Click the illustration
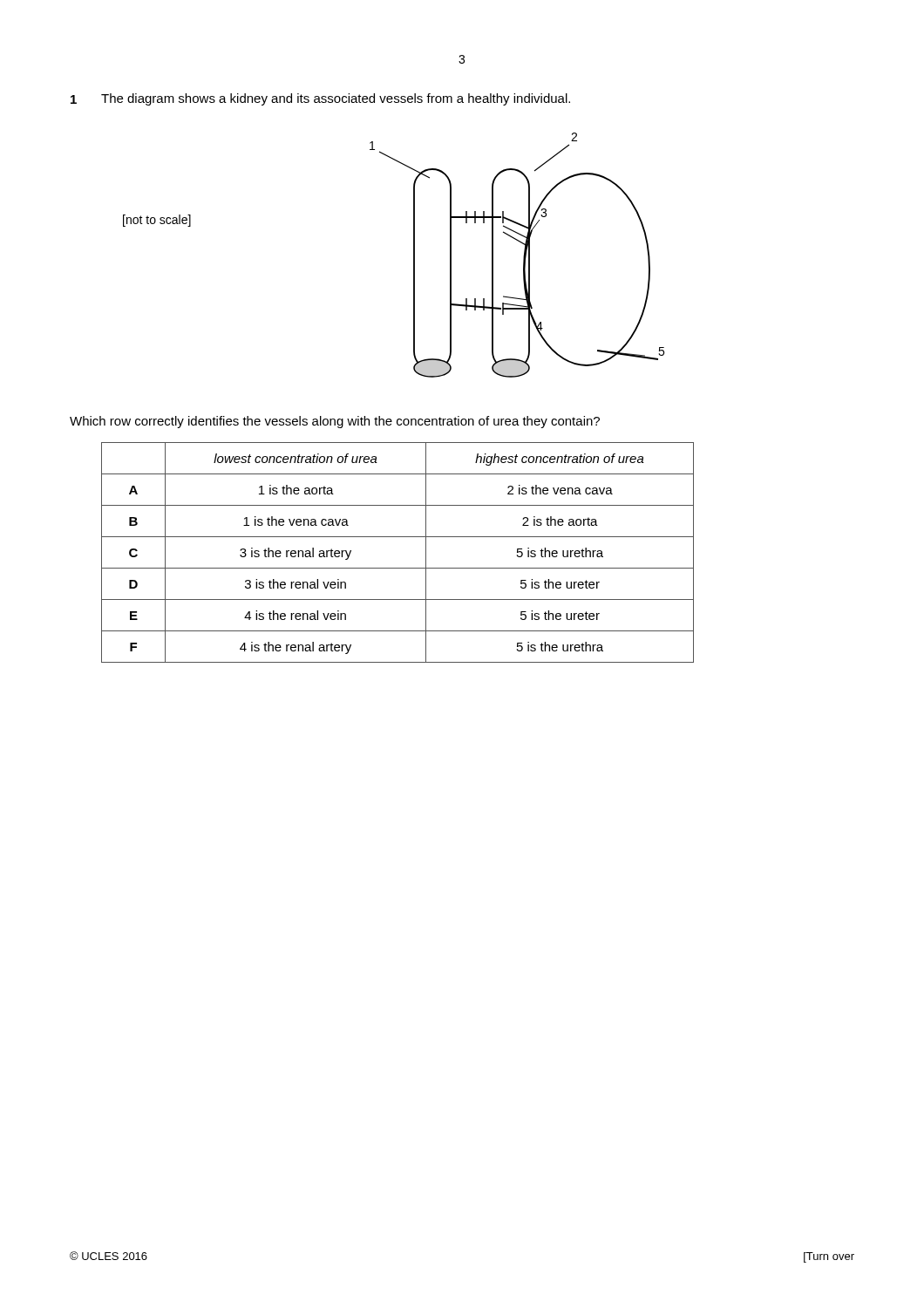 coord(462,265)
